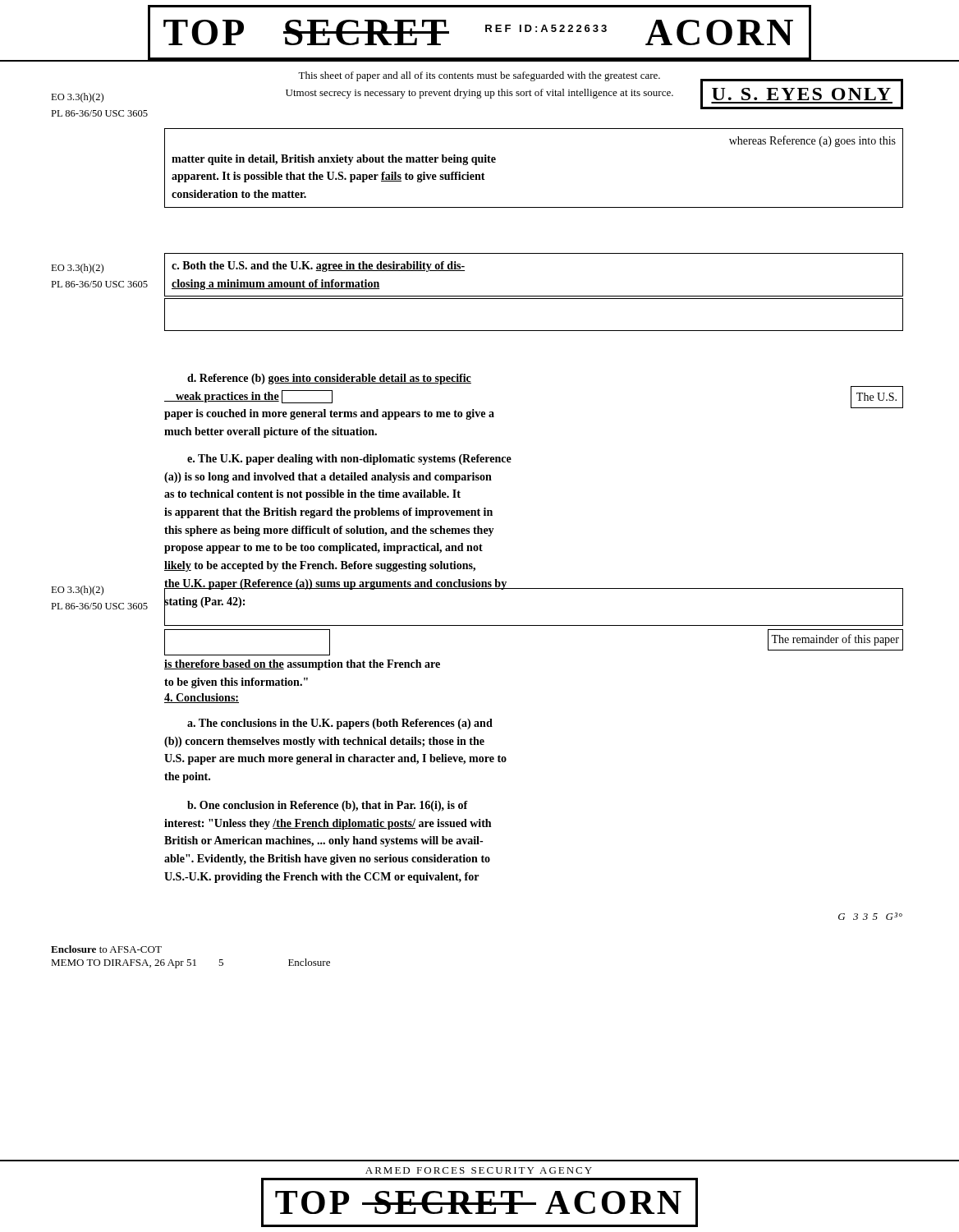The width and height of the screenshot is (959, 1232).
Task: Find the text block containing "e. The U.K. paper dealing with"
Action: pos(338,530)
